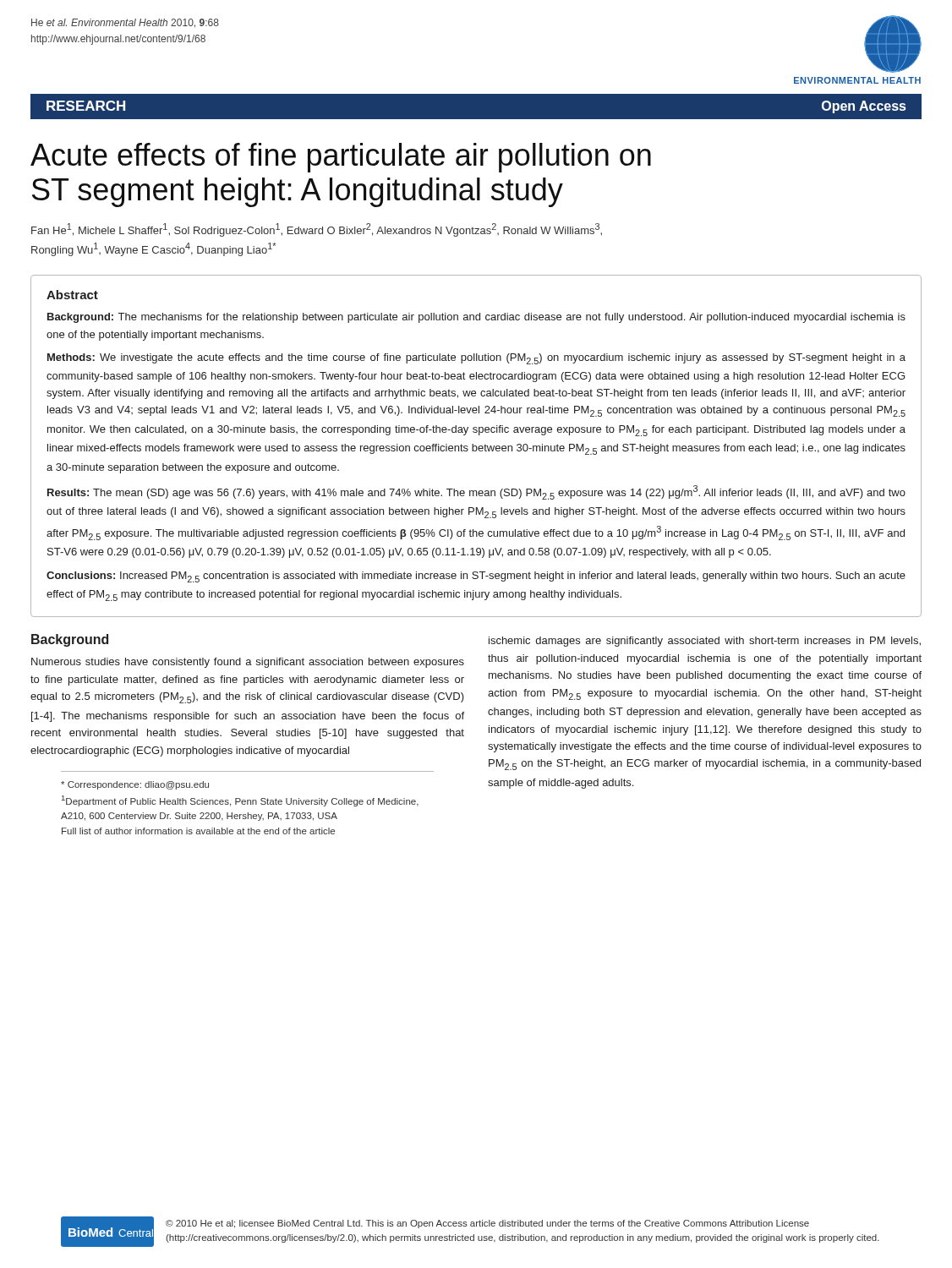This screenshot has width=952, height=1268.
Task: Locate the text starting "© 2010 He et al; licensee BioMed Central"
Action: pos(523,1231)
